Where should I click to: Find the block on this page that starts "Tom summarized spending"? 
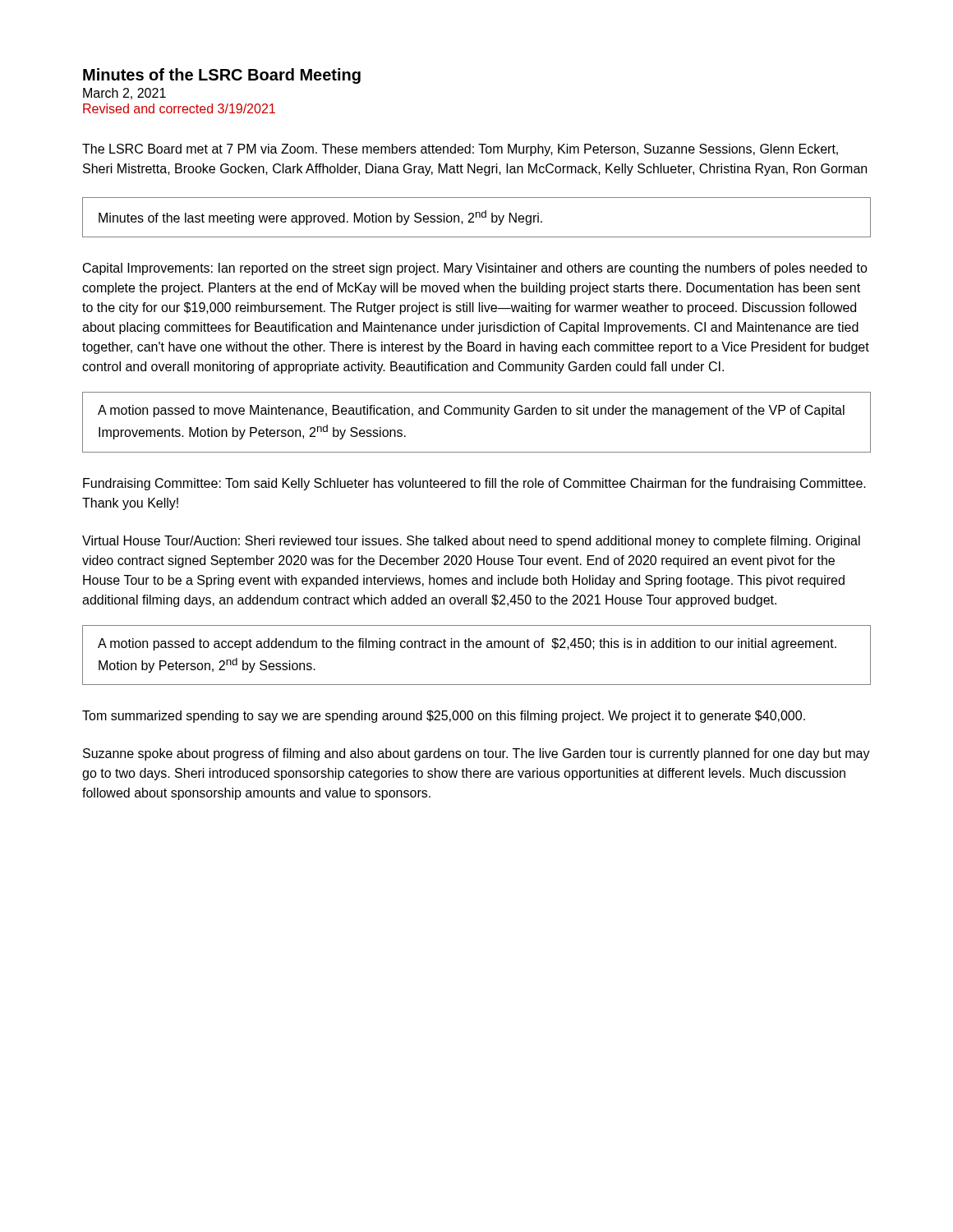(x=444, y=716)
